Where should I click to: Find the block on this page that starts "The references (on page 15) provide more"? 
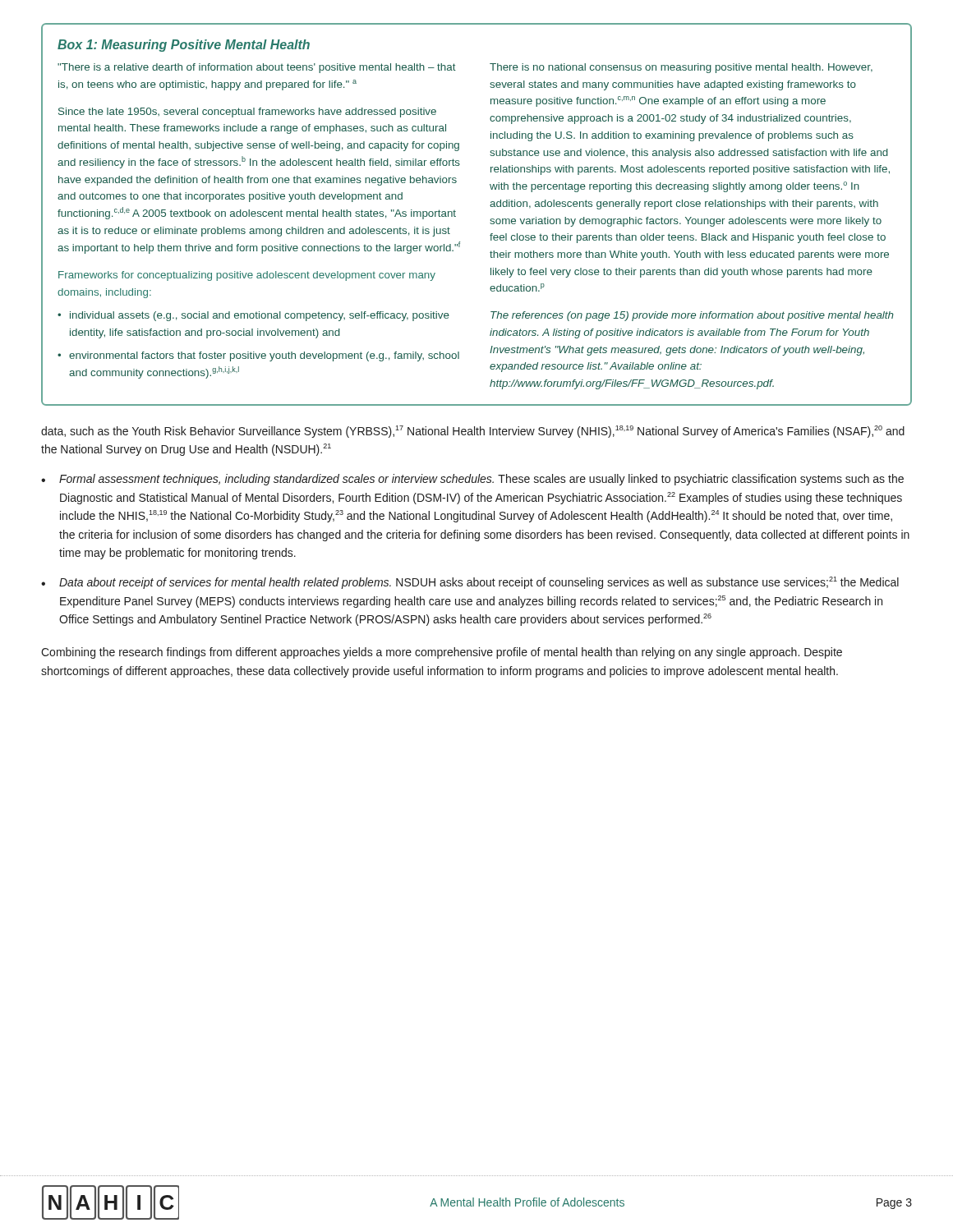[692, 349]
